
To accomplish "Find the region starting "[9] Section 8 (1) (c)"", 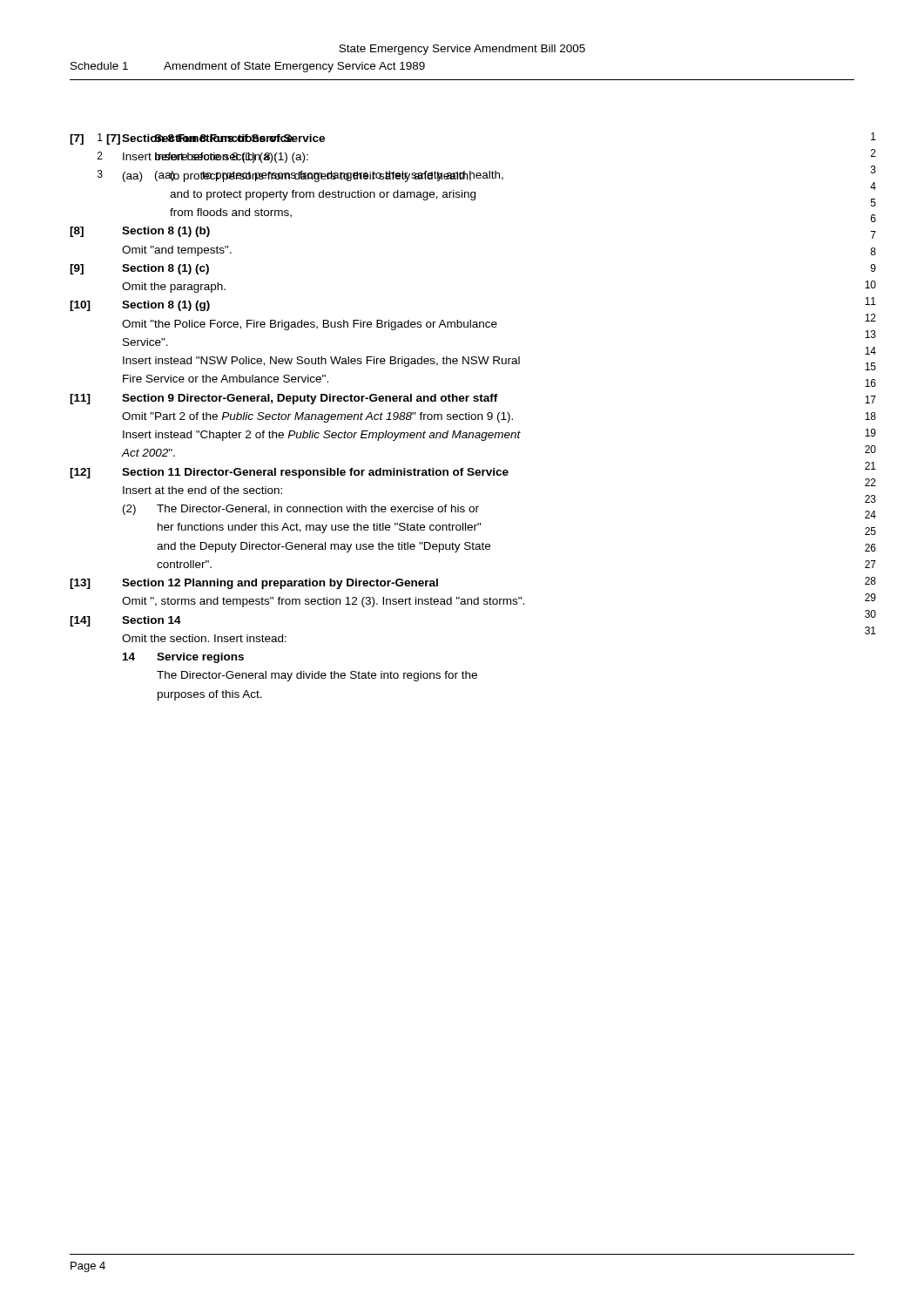I will (x=140, y=268).
